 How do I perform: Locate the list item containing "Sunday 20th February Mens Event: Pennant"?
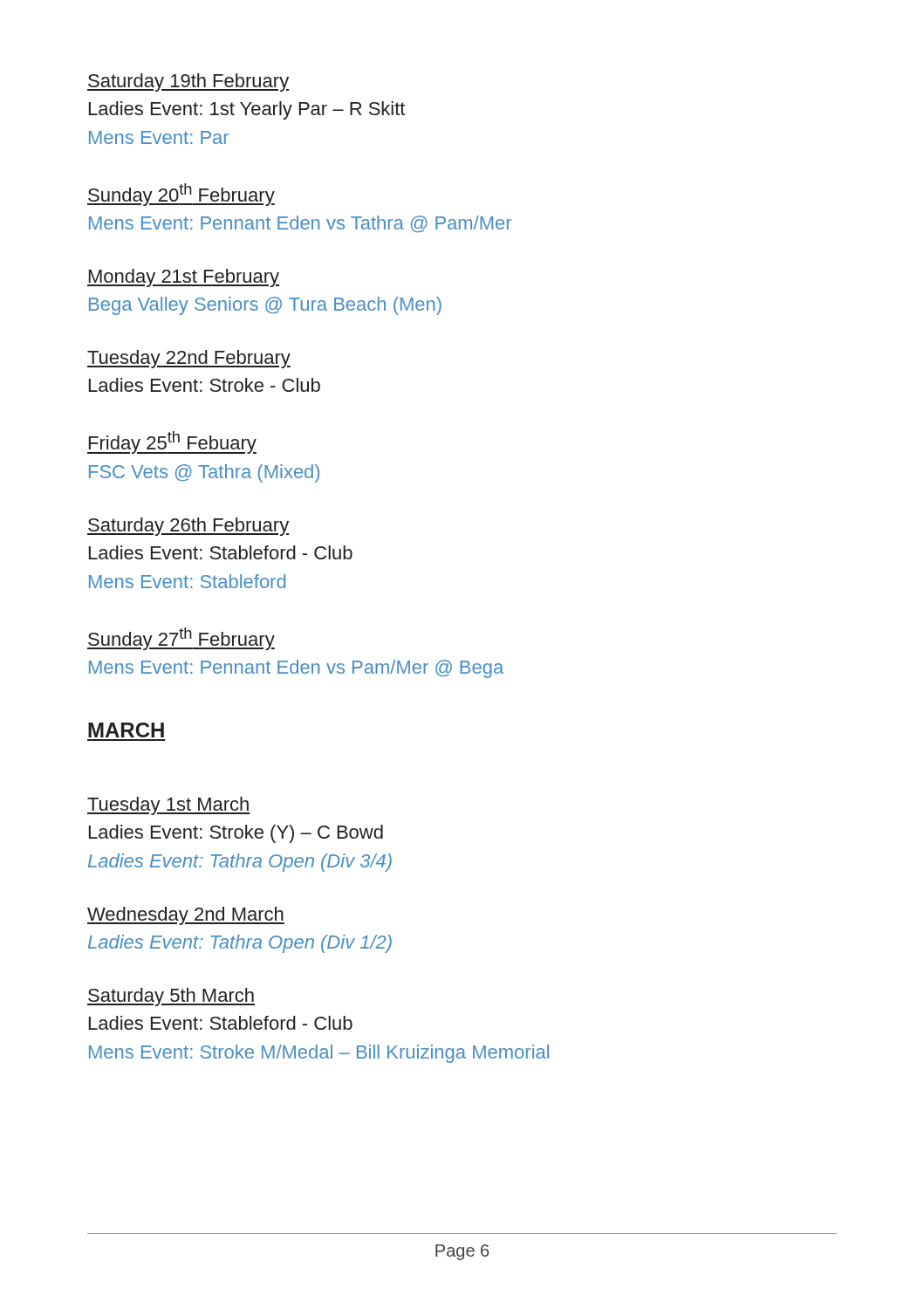point(462,209)
